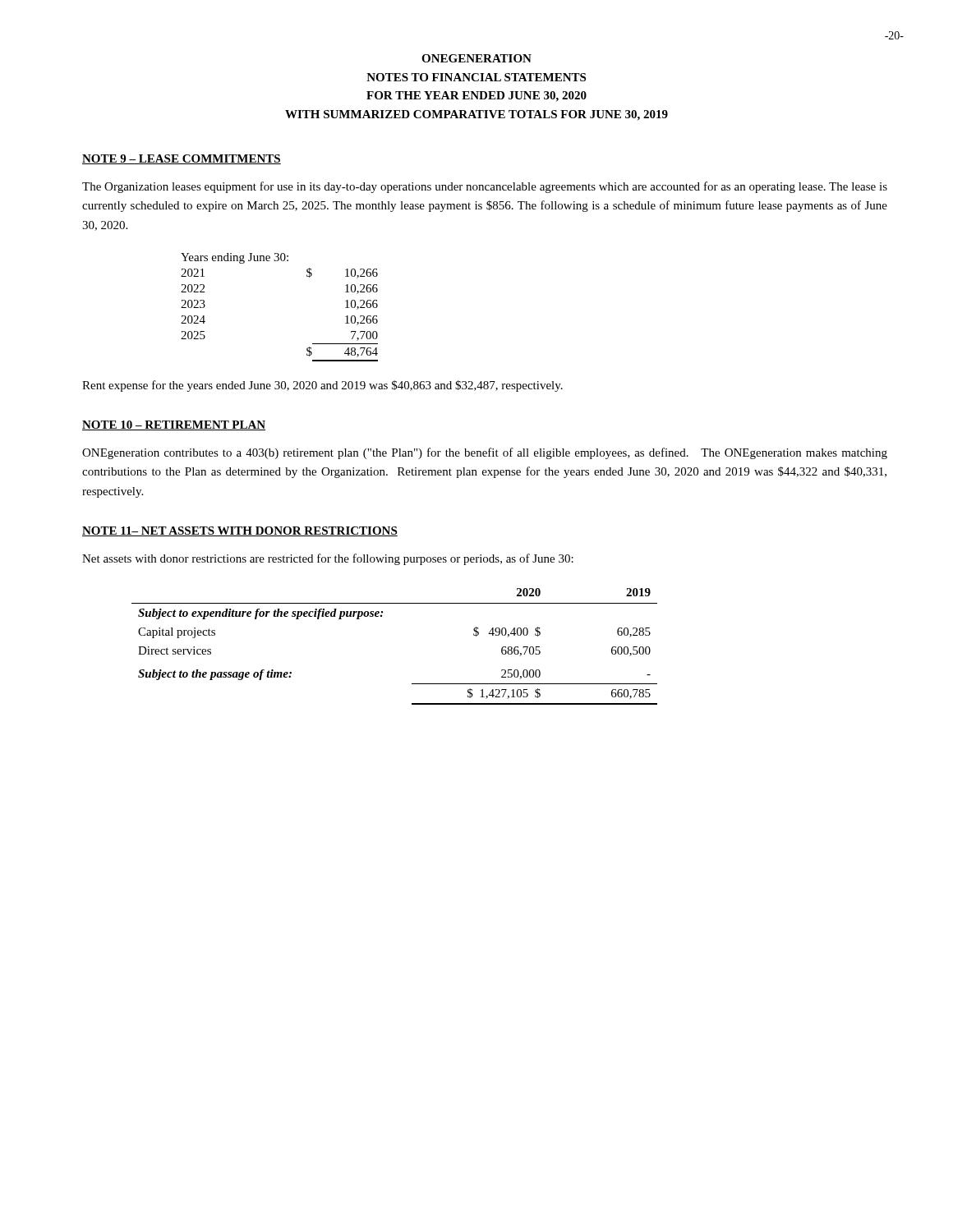Find the text block containing "Rent expense for"
This screenshot has height=1232, width=953.
coord(323,385)
